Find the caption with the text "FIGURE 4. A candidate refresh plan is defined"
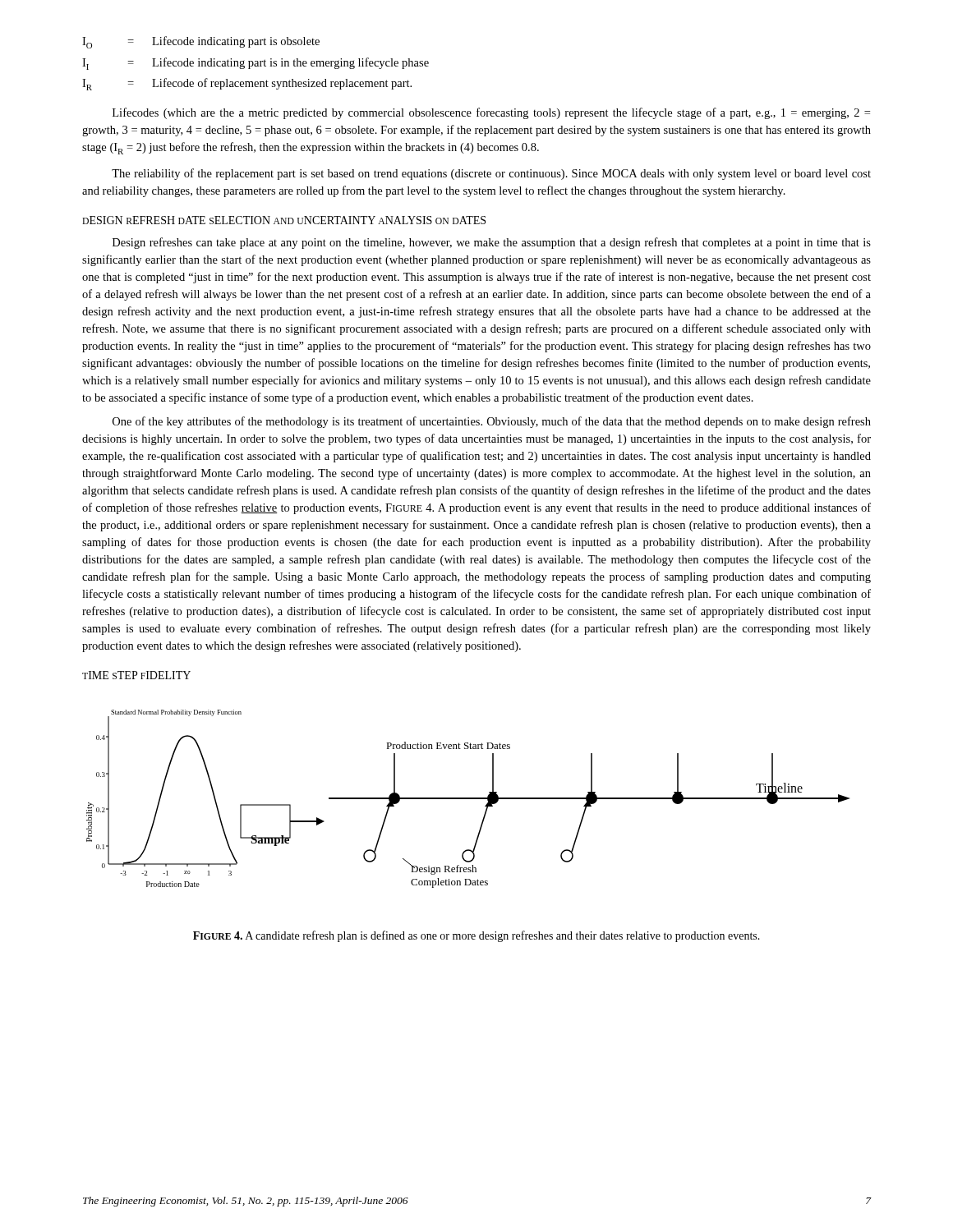This screenshot has width=953, height=1232. pyautogui.click(x=476, y=936)
